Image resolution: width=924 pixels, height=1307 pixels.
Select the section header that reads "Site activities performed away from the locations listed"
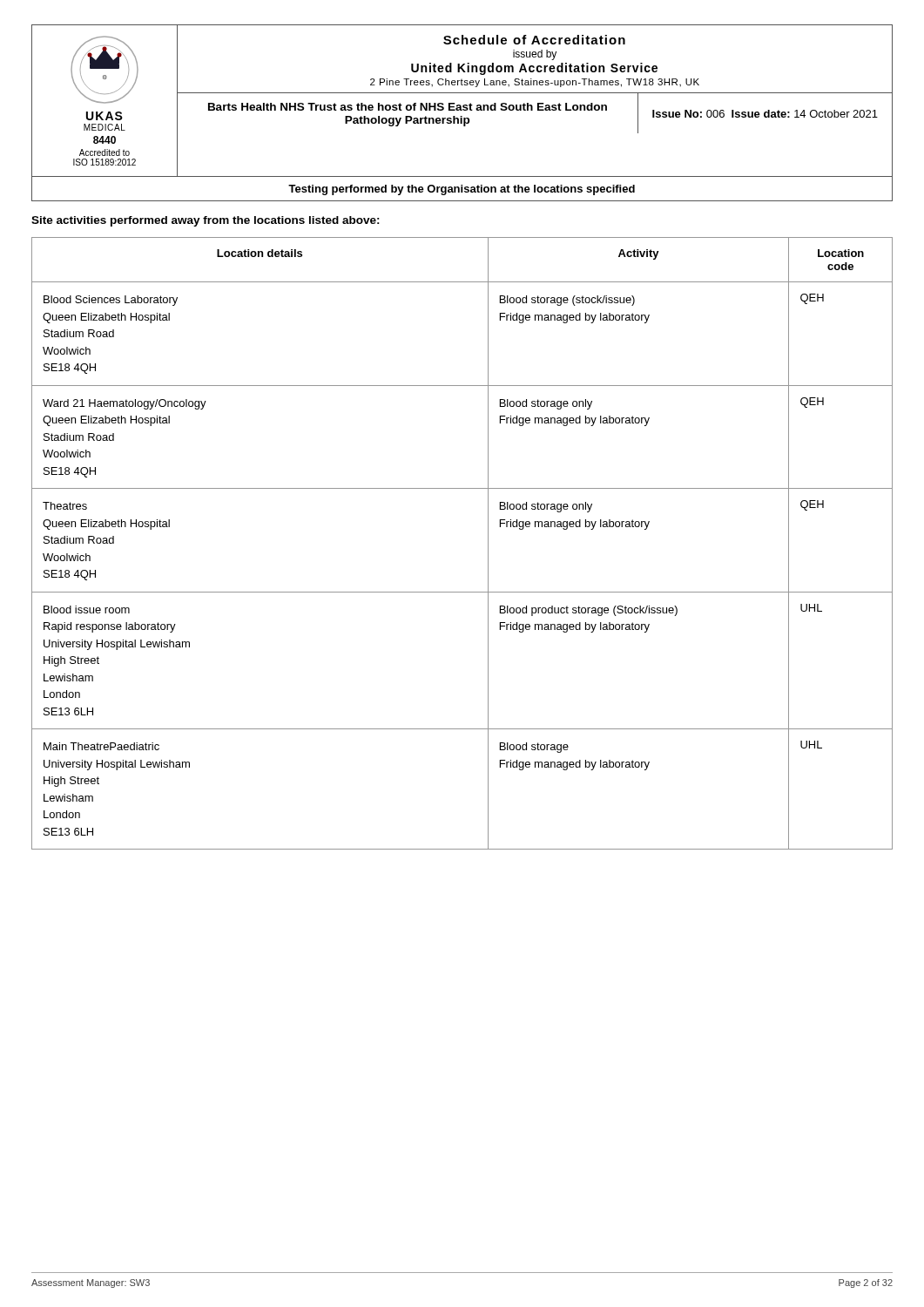[206, 220]
